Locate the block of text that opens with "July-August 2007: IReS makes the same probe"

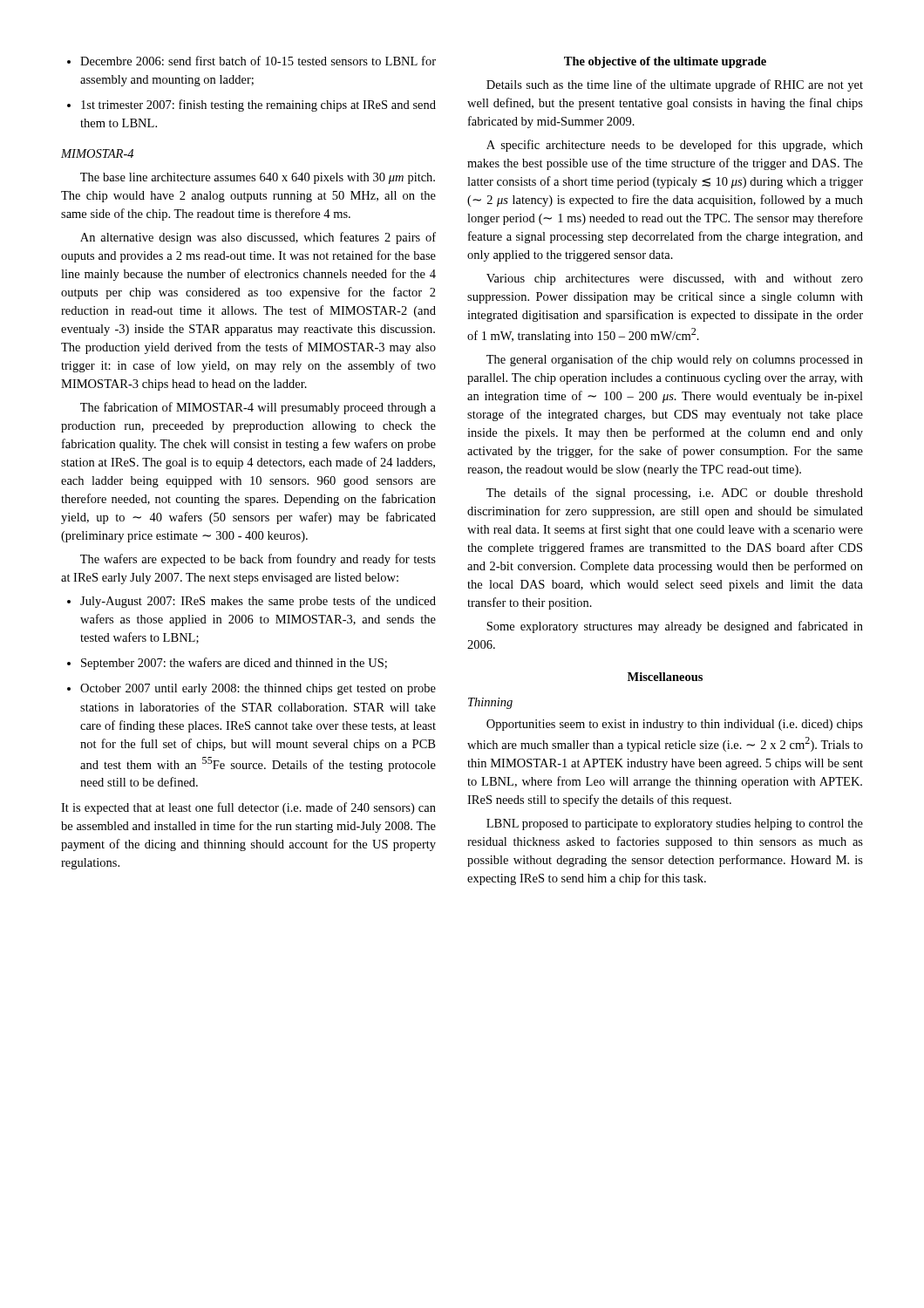[248, 620]
